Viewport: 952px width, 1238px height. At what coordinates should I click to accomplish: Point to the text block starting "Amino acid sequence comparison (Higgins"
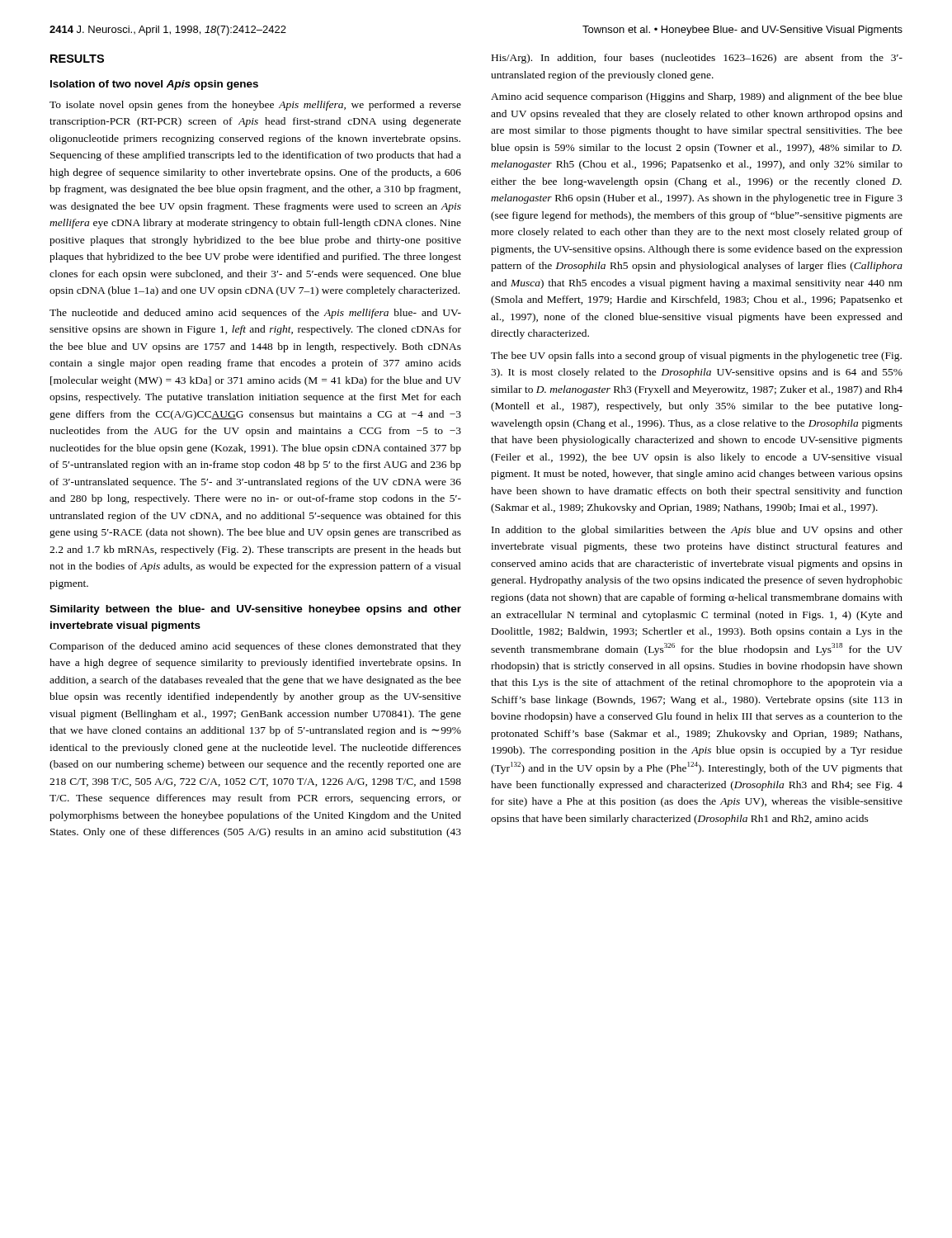pos(697,215)
